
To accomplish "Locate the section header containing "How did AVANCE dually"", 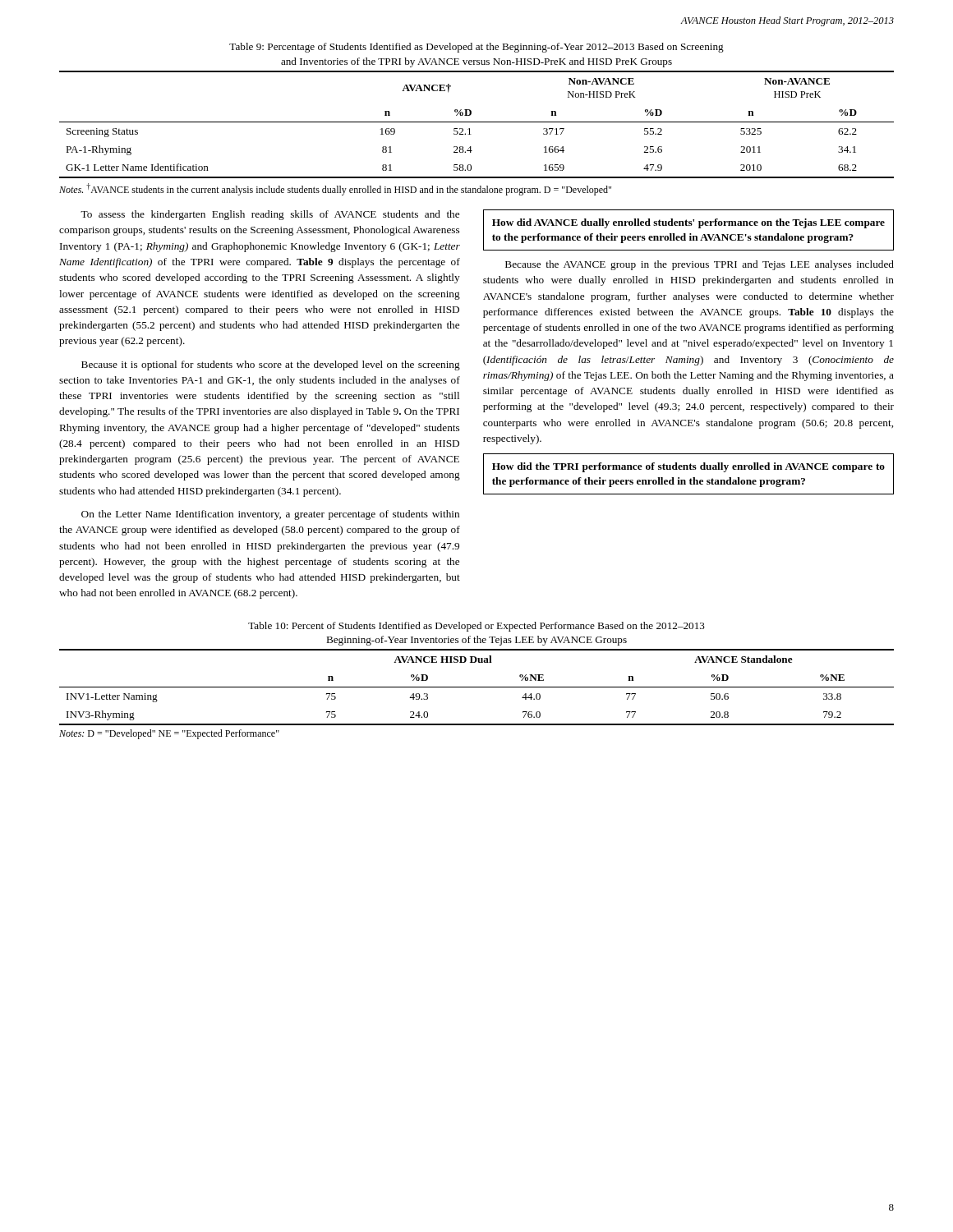I will tap(688, 230).
